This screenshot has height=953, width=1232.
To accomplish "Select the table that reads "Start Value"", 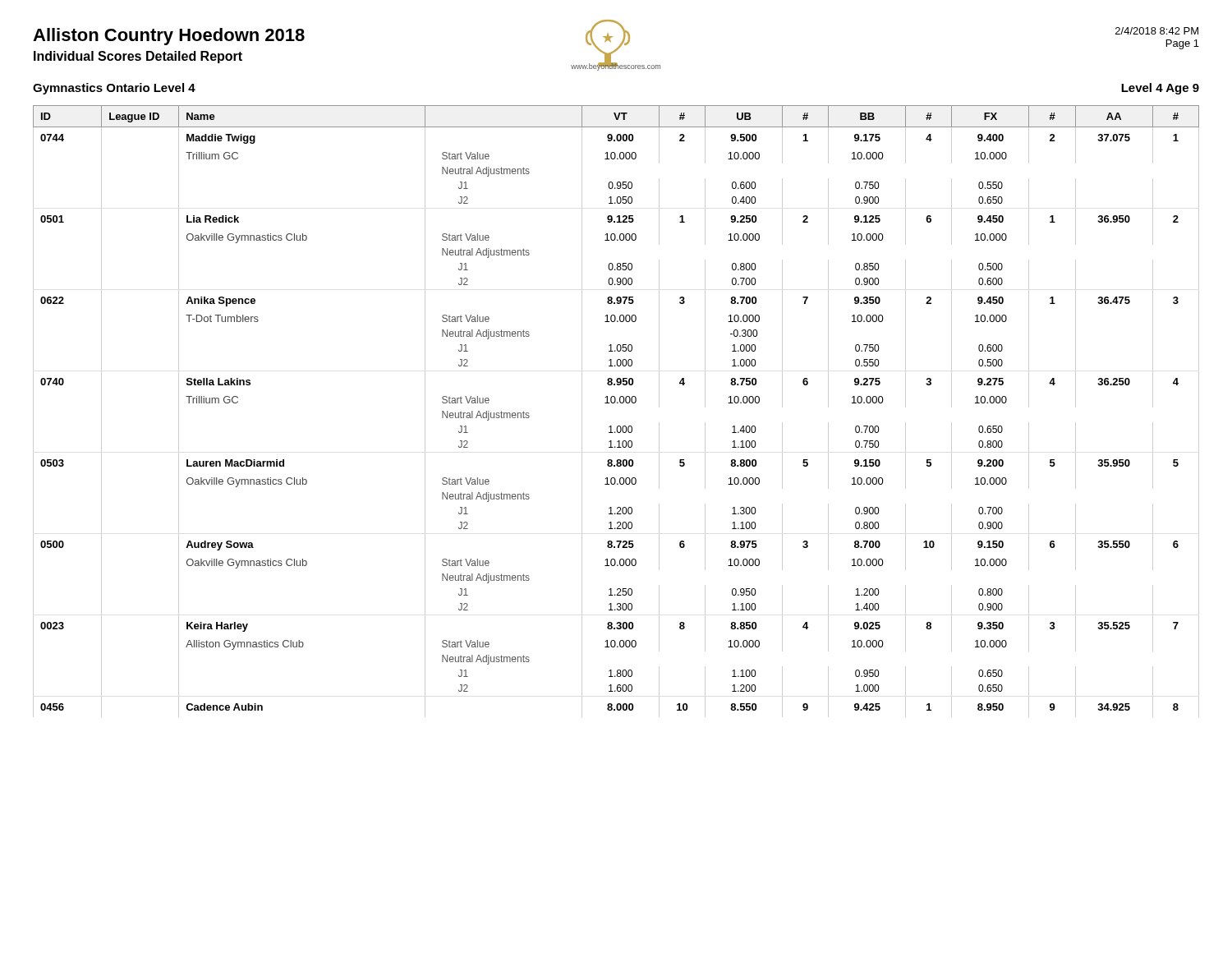I will (616, 411).
